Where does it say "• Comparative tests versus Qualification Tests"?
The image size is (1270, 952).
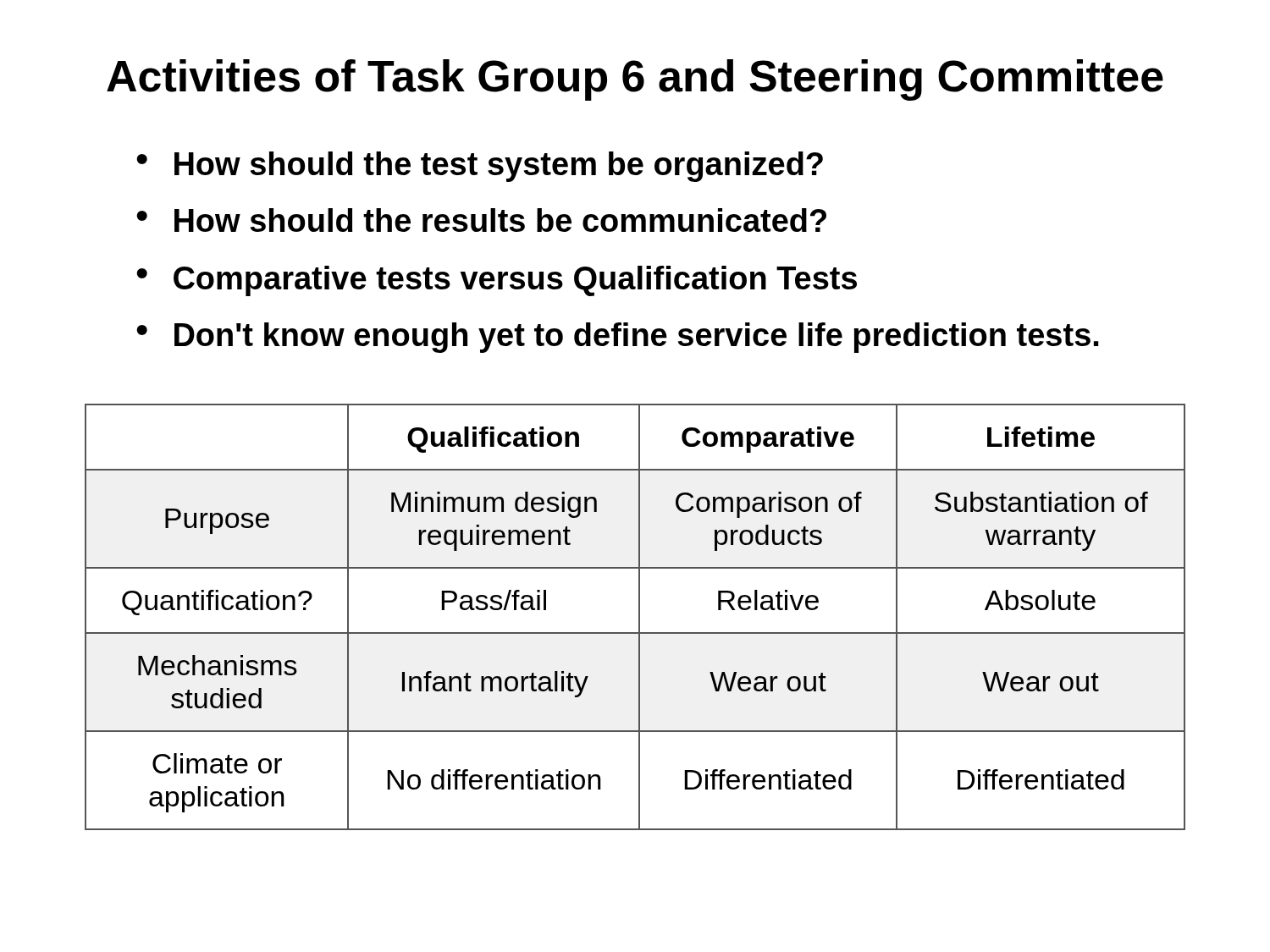click(497, 279)
